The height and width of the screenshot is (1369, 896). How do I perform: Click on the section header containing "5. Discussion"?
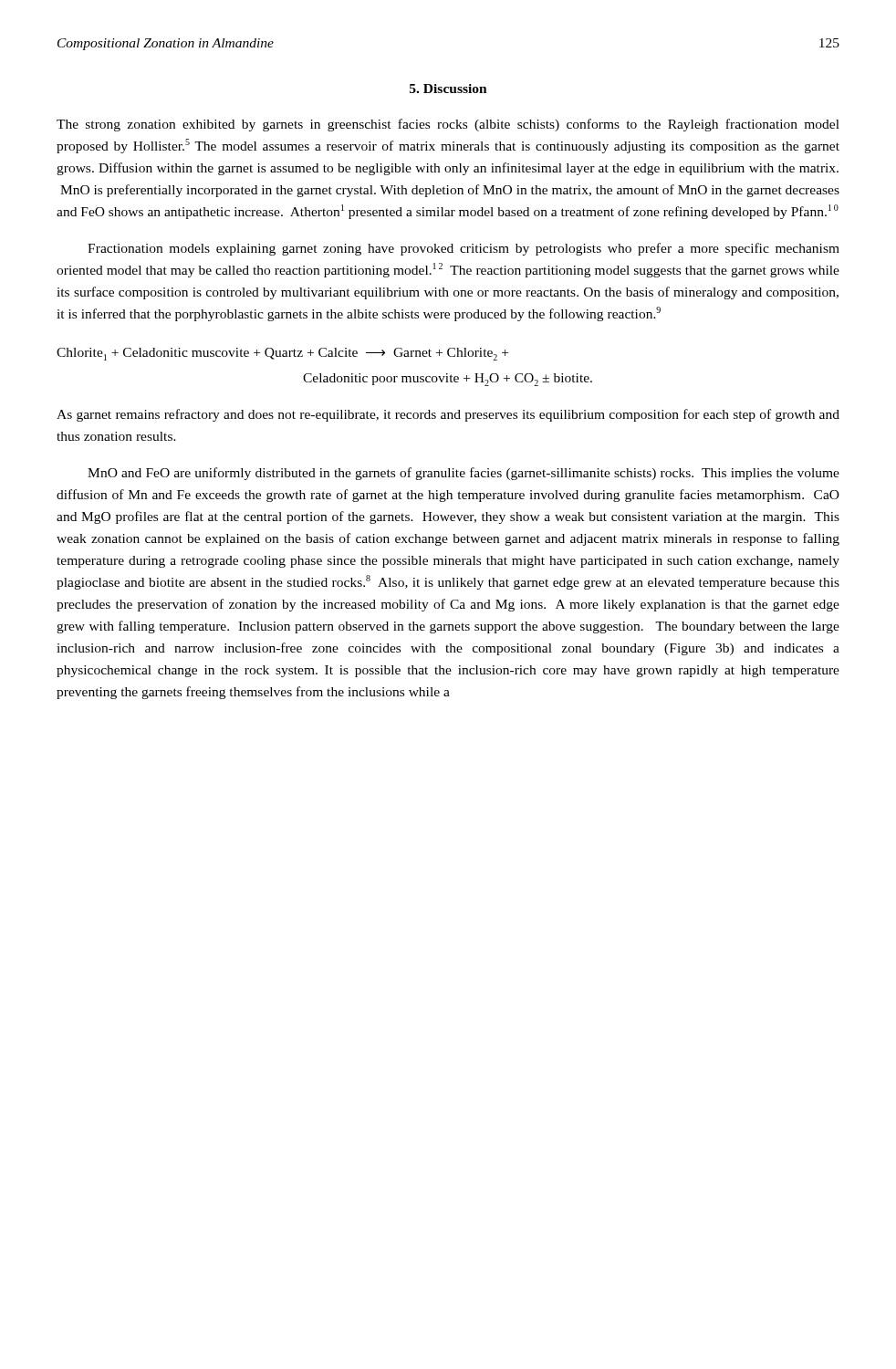pyautogui.click(x=448, y=88)
